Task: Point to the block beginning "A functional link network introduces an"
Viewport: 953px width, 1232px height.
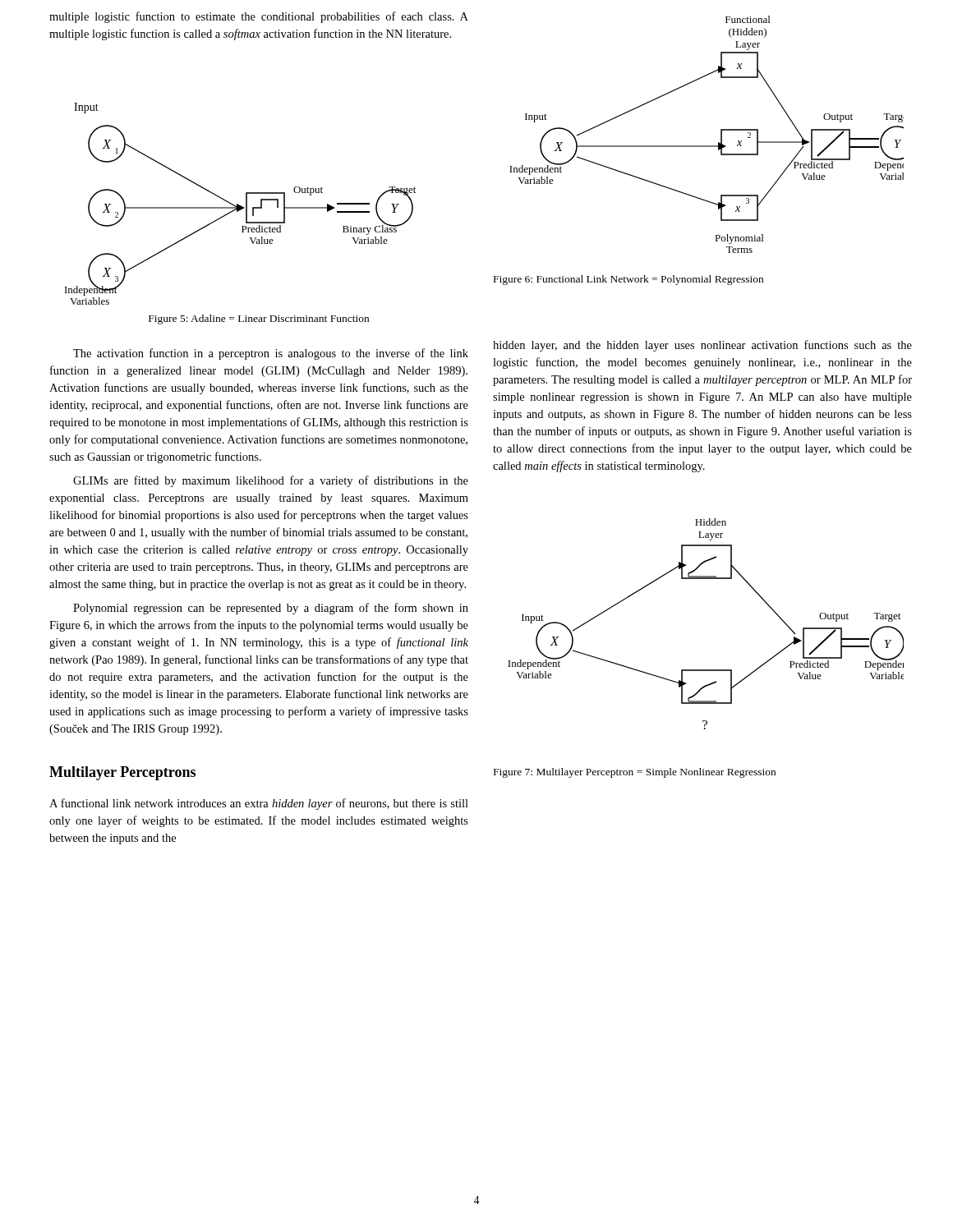Action: [x=259, y=821]
